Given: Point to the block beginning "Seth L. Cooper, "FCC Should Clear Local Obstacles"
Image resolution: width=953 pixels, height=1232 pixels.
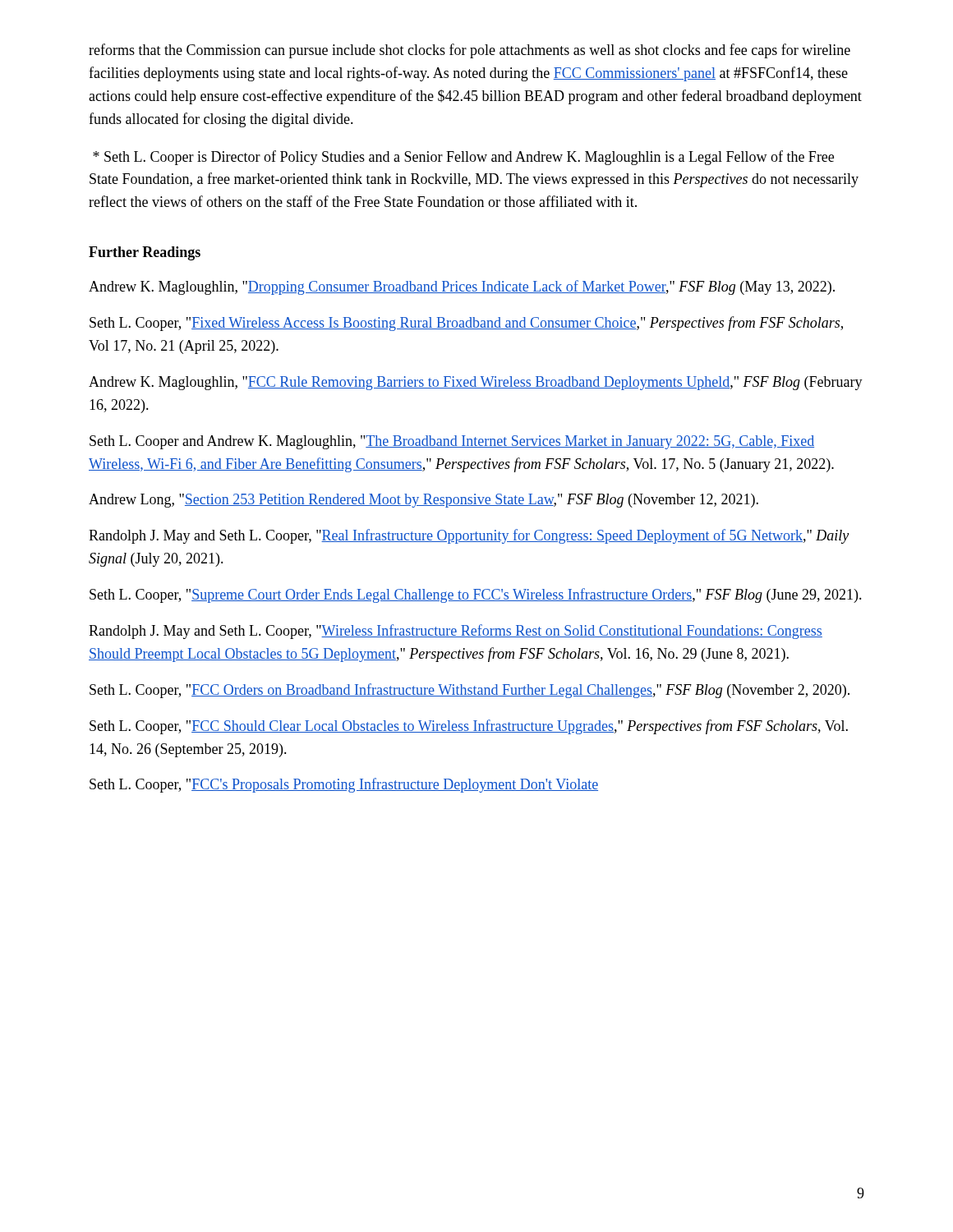Looking at the screenshot, I should [x=469, y=737].
